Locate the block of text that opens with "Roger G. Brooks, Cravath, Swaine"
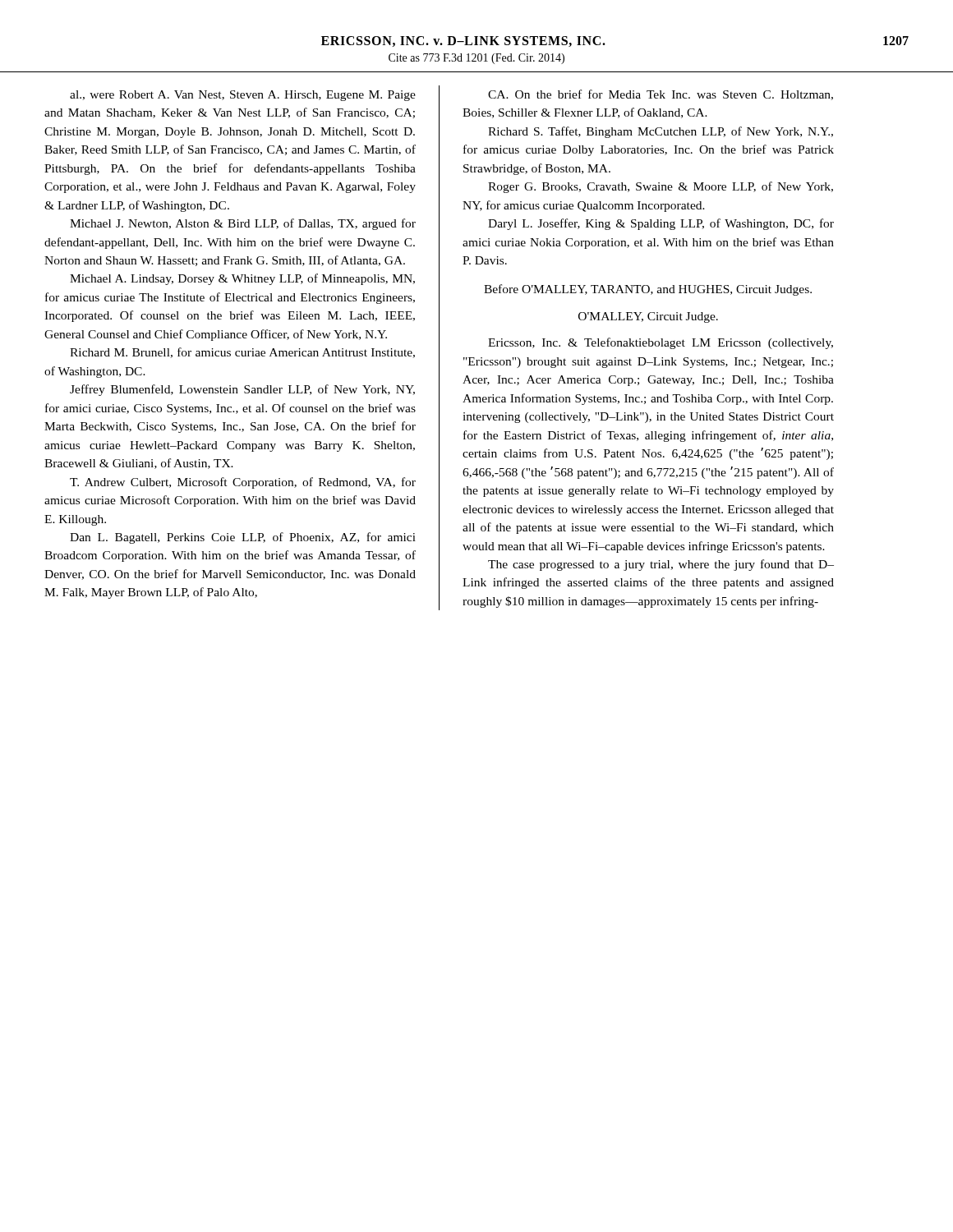 point(648,195)
